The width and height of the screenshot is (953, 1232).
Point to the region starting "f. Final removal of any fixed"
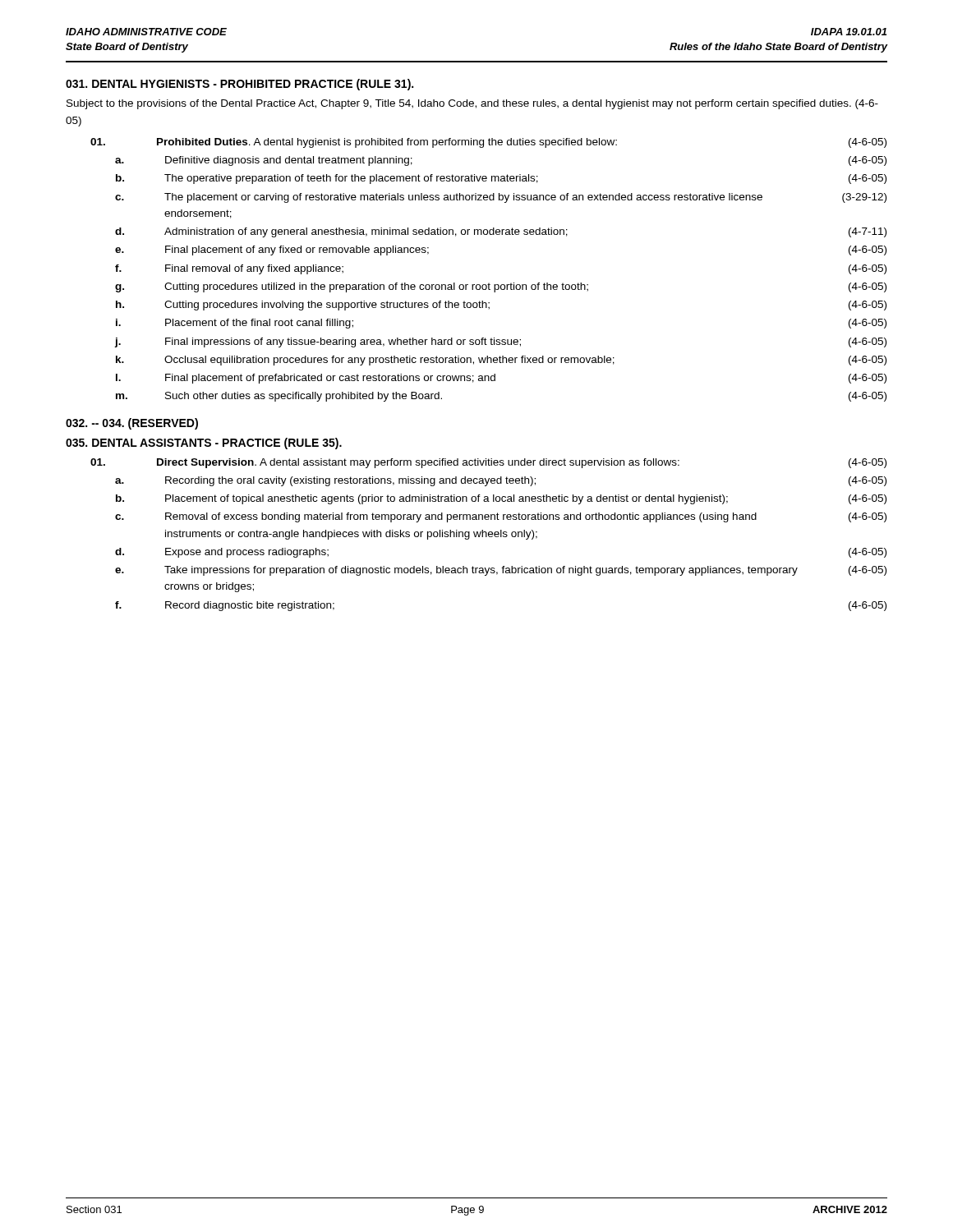[x=117, y=269]
